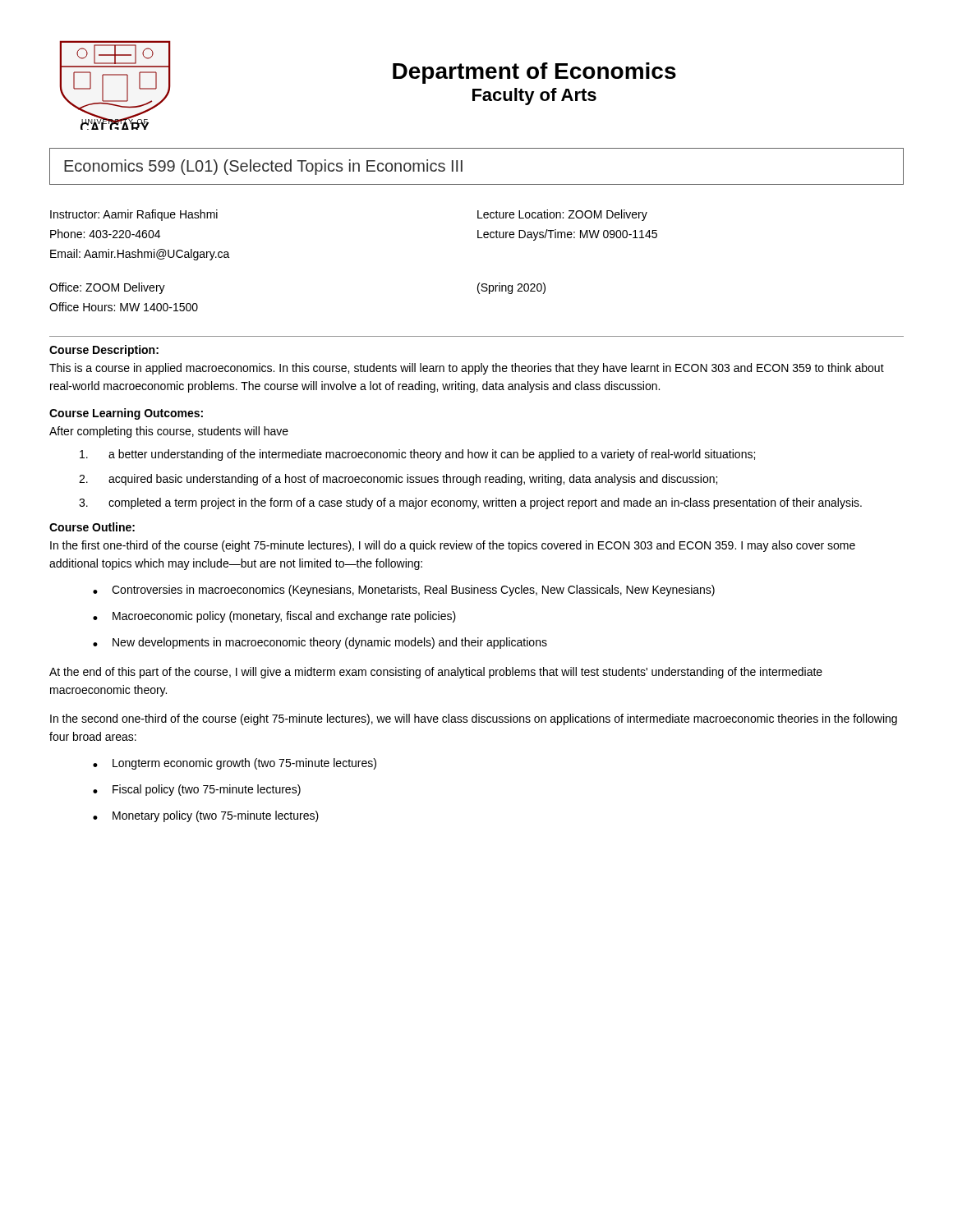953x1232 pixels.
Task: Locate the text block that says "In the second one-third of the course"
Action: click(473, 728)
